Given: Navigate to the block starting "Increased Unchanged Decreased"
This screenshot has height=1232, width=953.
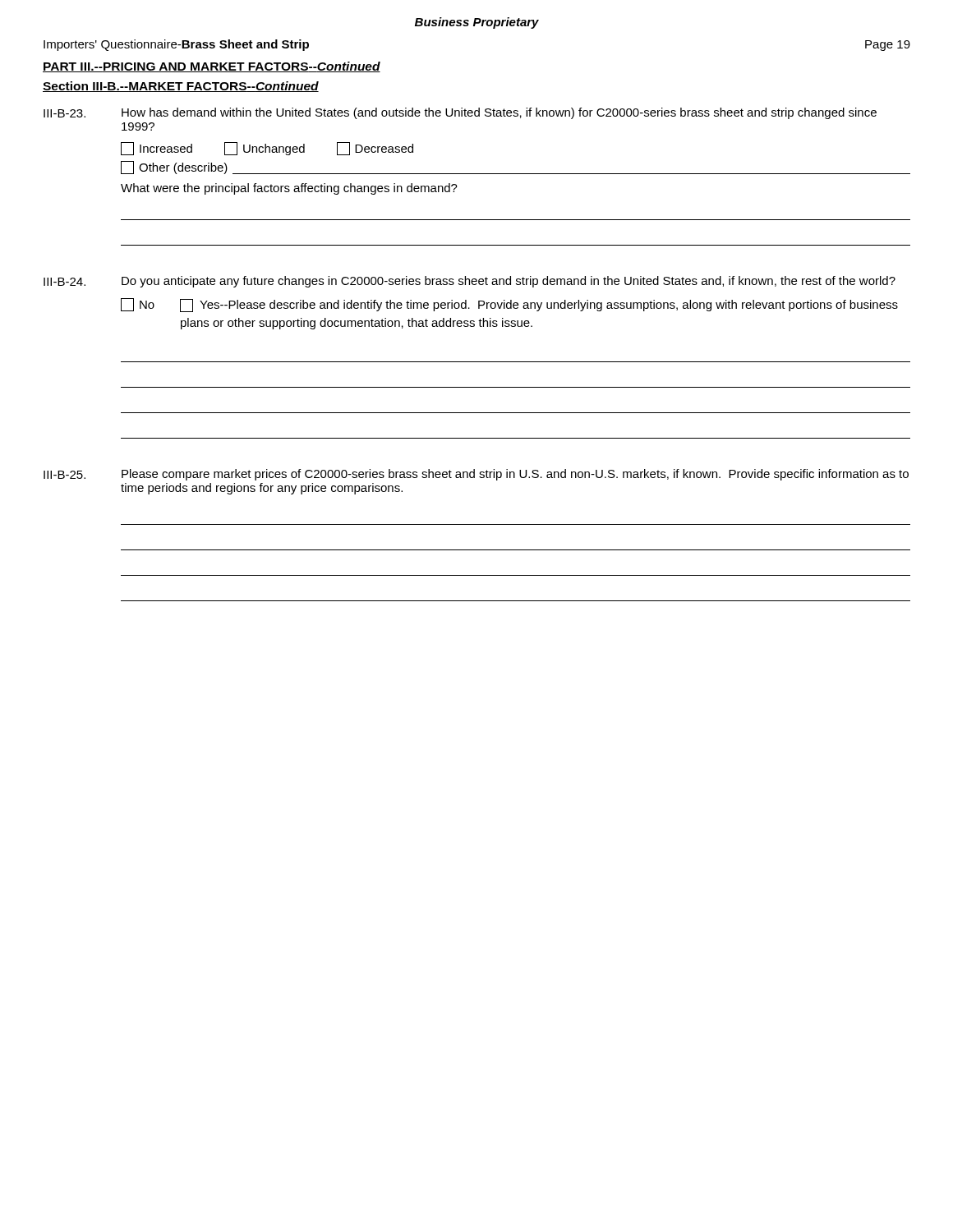Looking at the screenshot, I should click(267, 148).
